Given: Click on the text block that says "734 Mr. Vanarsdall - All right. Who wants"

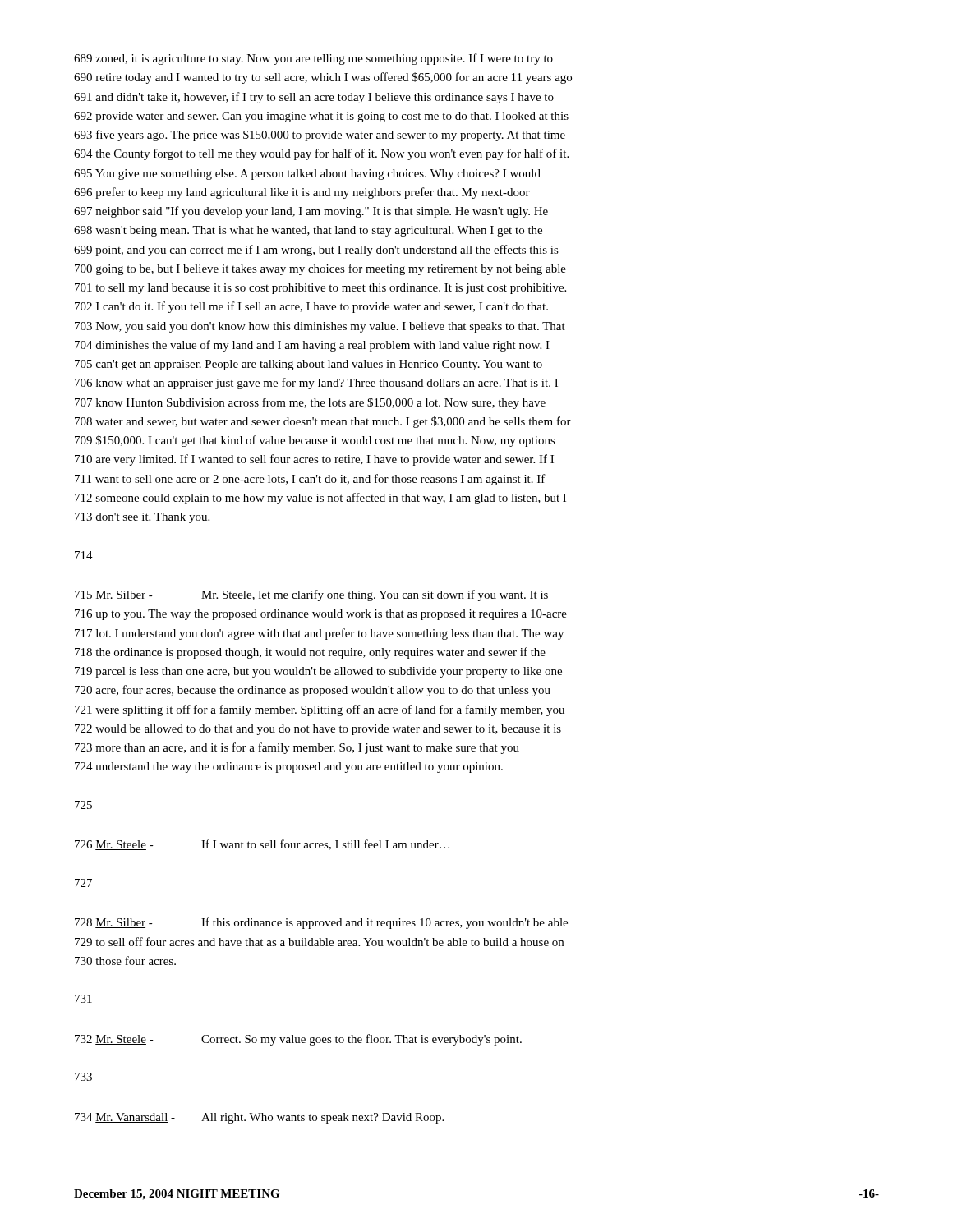Looking at the screenshot, I should (x=259, y=1118).
